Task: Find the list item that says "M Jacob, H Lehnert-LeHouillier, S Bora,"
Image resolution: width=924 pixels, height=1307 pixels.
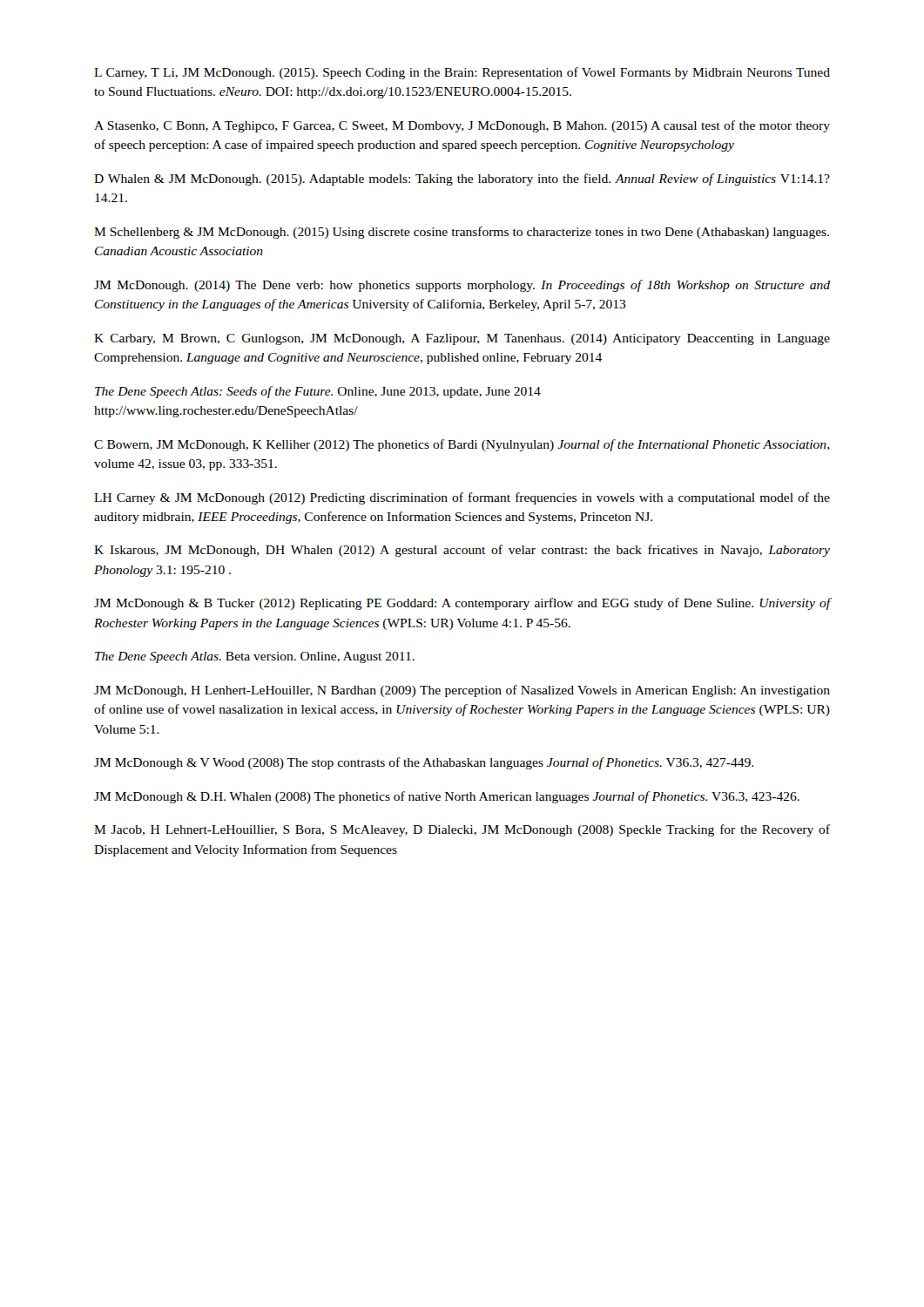Action: (x=462, y=839)
